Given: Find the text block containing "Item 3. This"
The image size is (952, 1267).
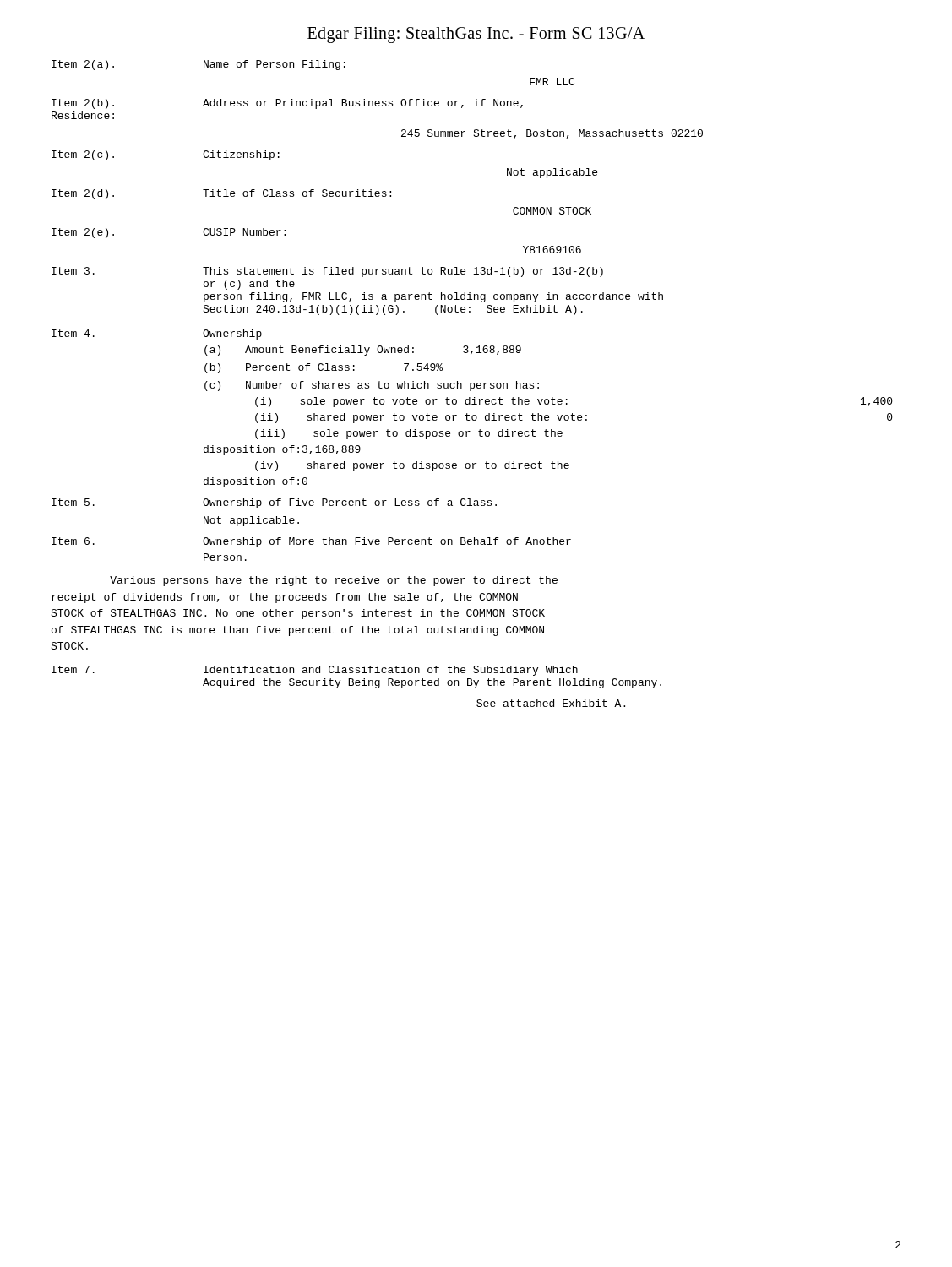Looking at the screenshot, I should point(476,291).
